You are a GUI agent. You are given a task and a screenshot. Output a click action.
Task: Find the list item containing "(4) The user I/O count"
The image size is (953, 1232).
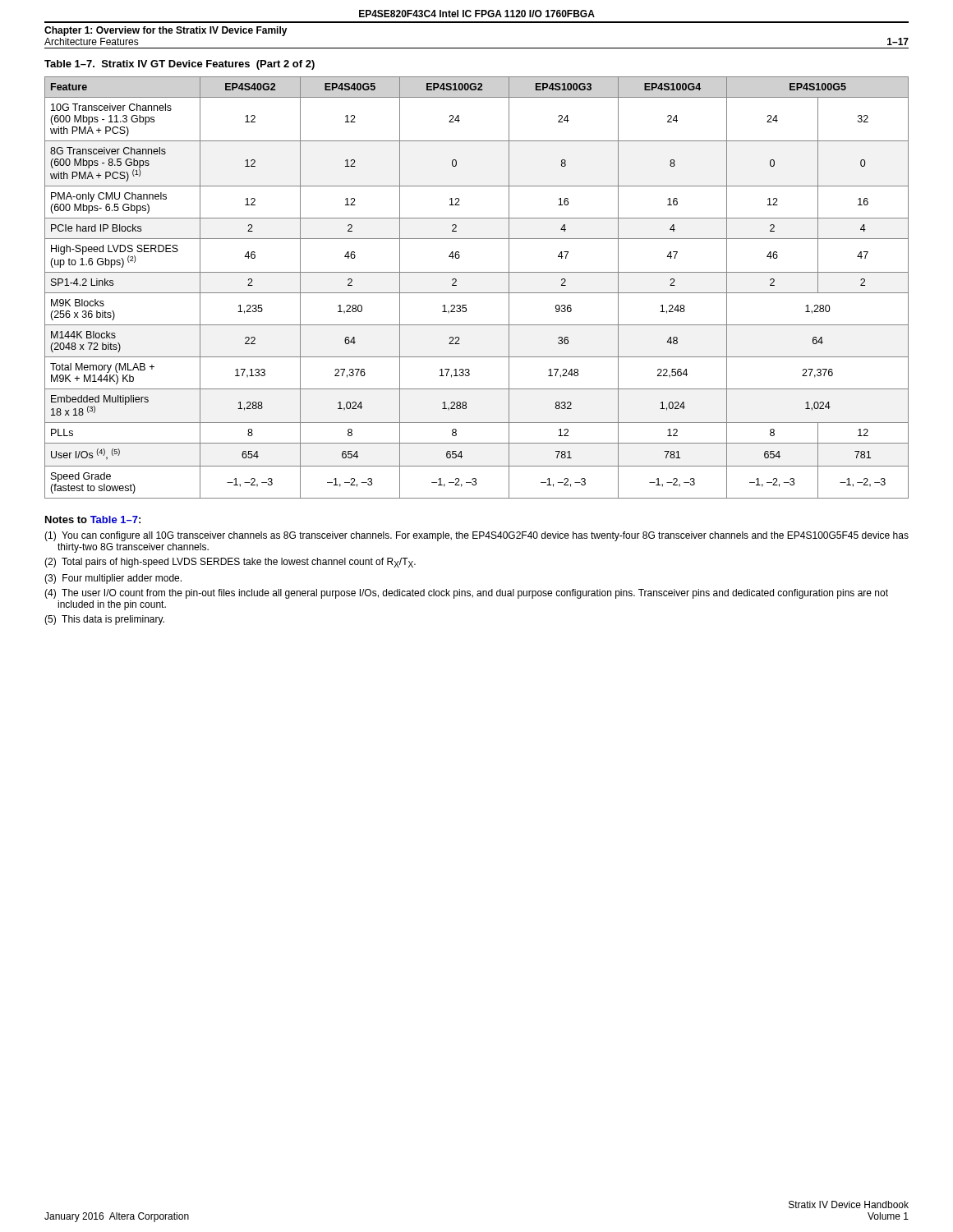pyautogui.click(x=466, y=599)
